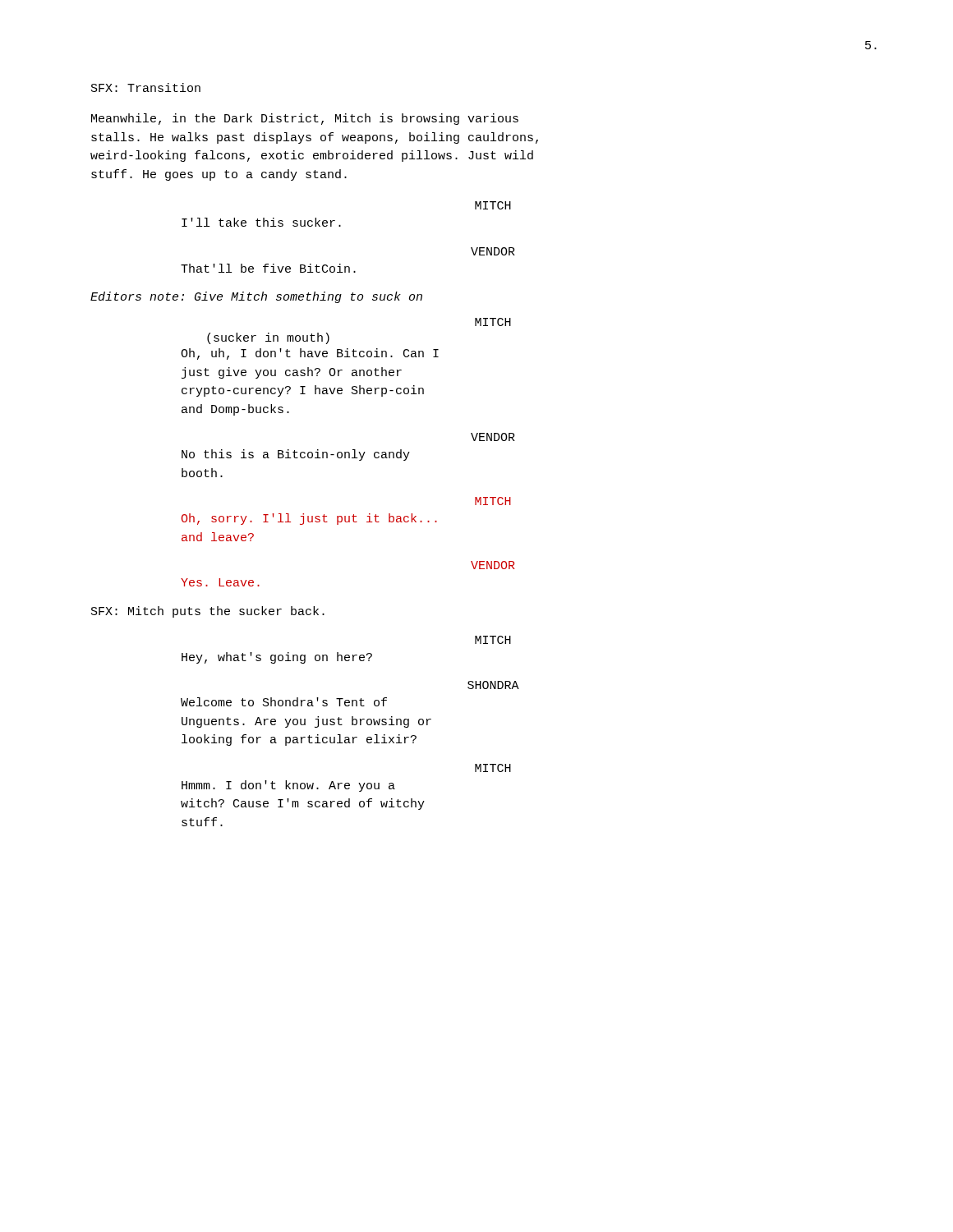
Task: Point to the block starting "MITCH Hmmm. I don't know."
Action: [x=493, y=768]
